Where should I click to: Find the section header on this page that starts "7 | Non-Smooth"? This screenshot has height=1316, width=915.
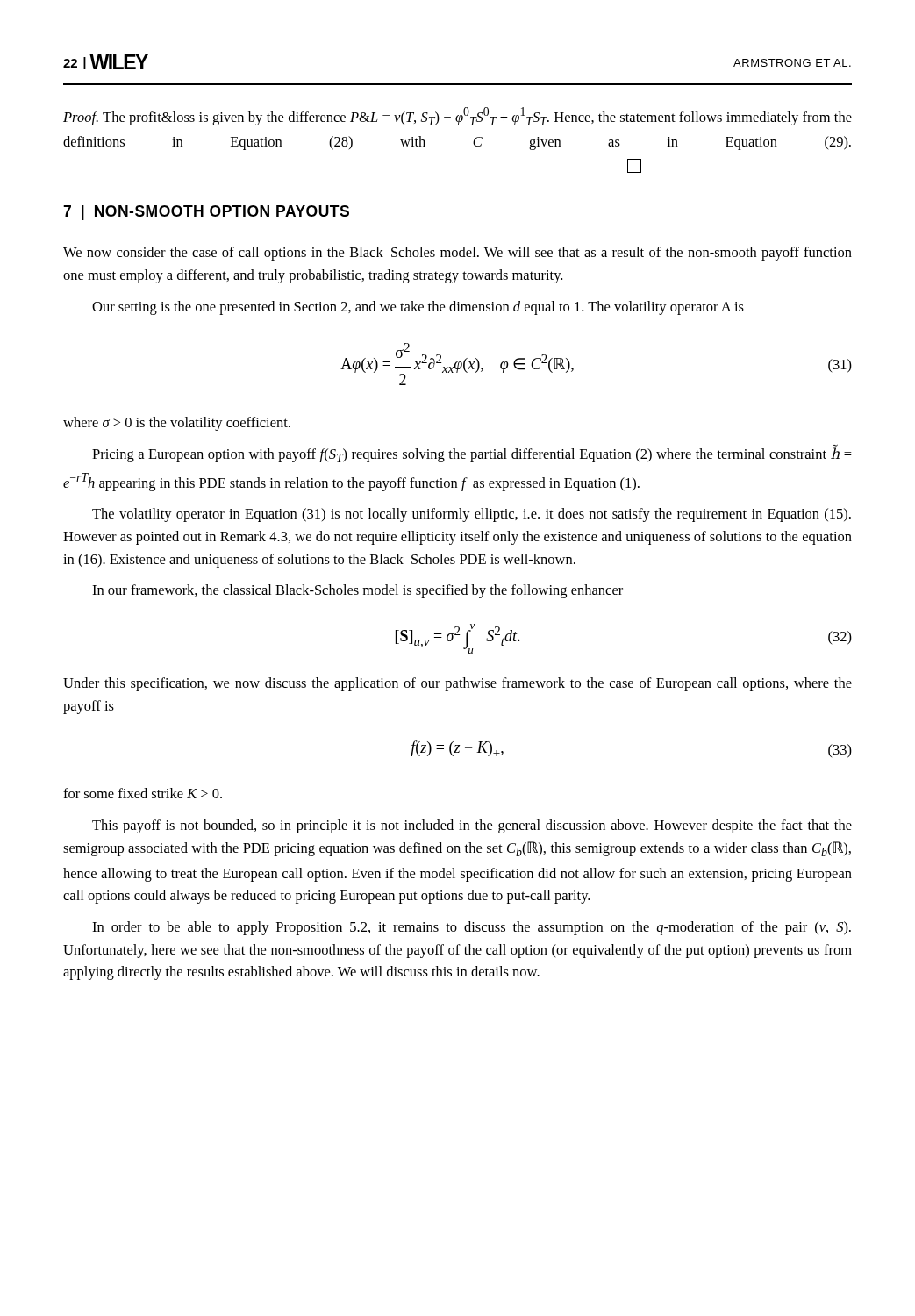pyautogui.click(x=207, y=212)
